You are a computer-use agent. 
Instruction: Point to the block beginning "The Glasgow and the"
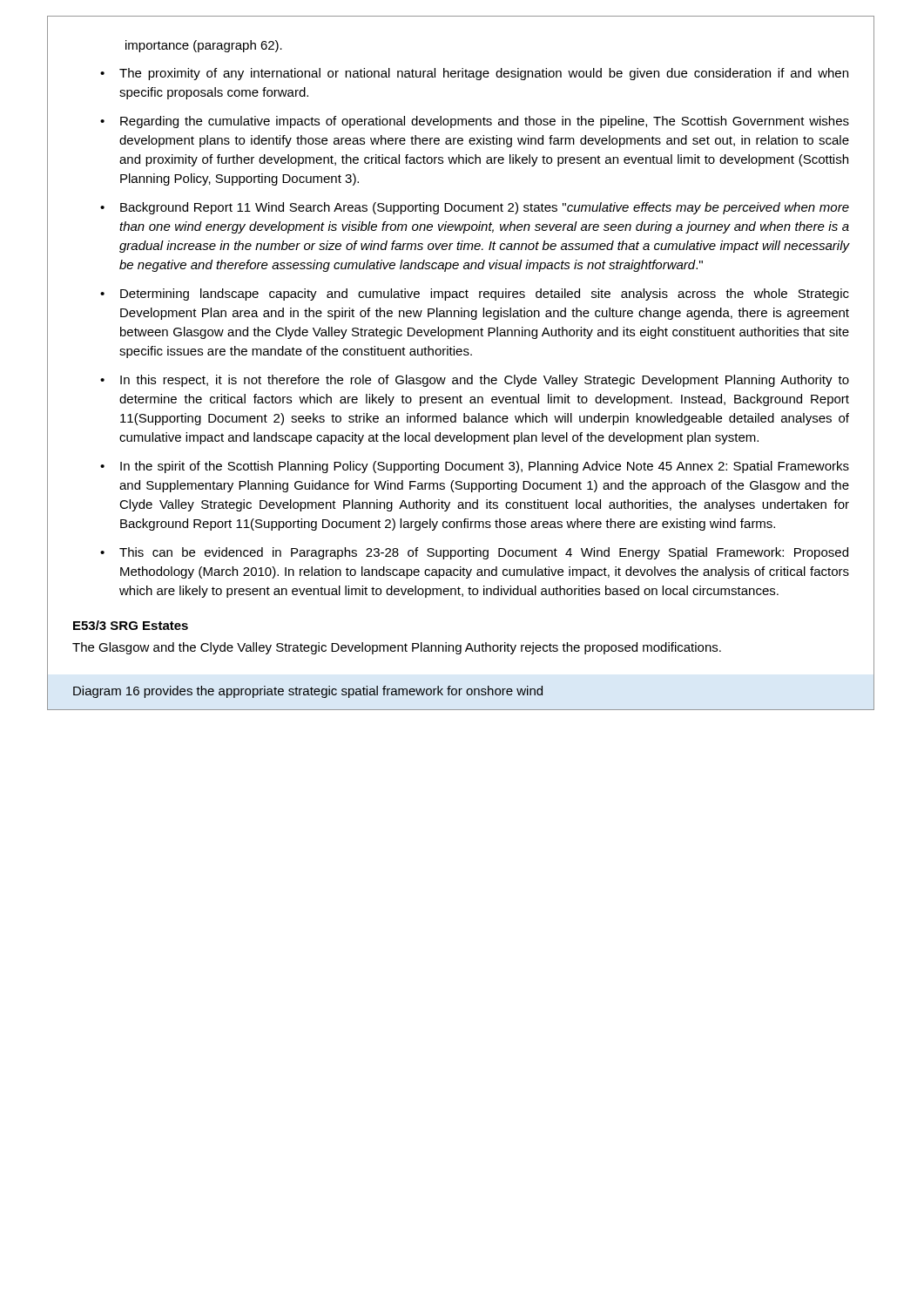(x=397, y=647)
